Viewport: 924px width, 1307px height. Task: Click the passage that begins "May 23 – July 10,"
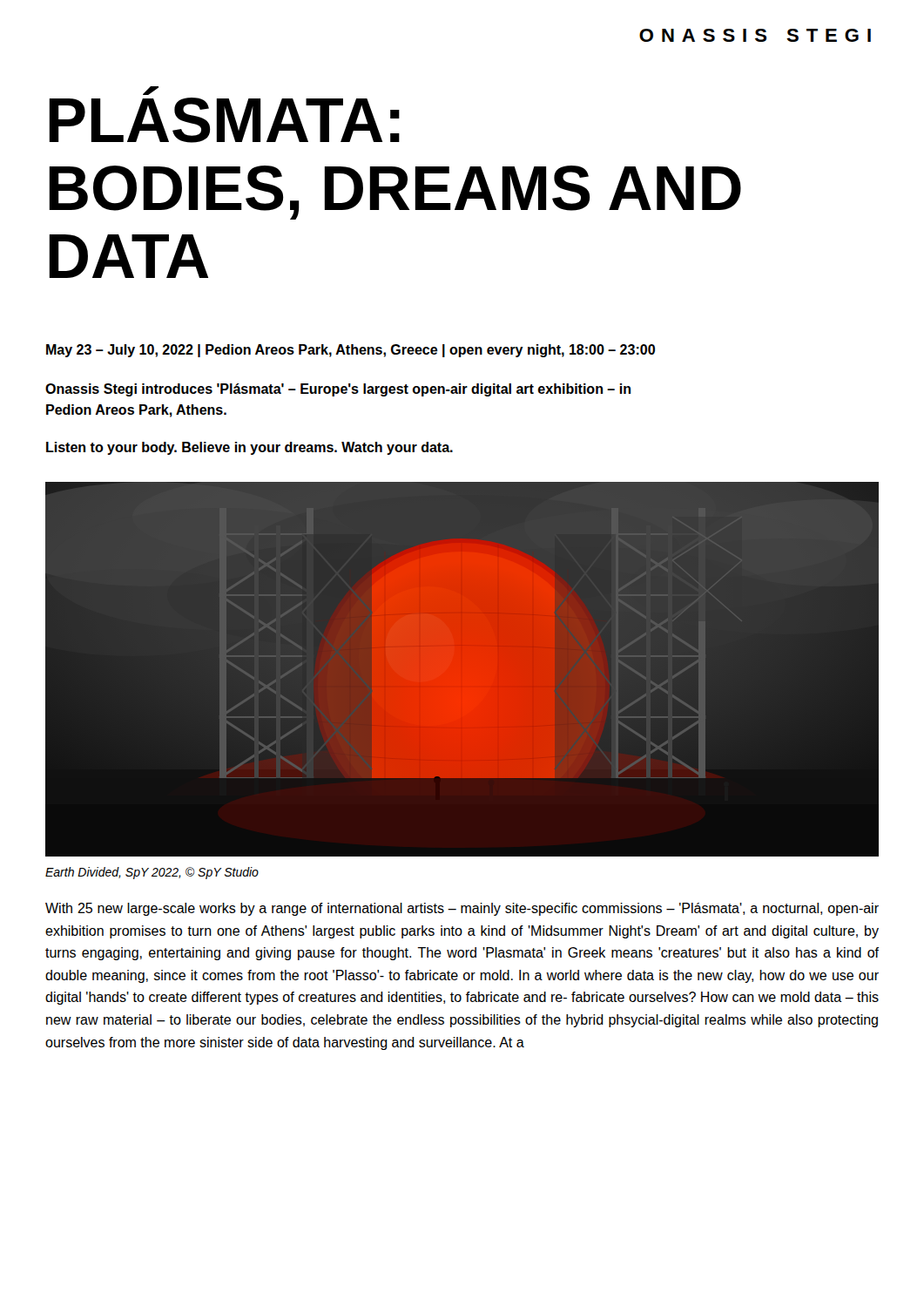point(350,350)
